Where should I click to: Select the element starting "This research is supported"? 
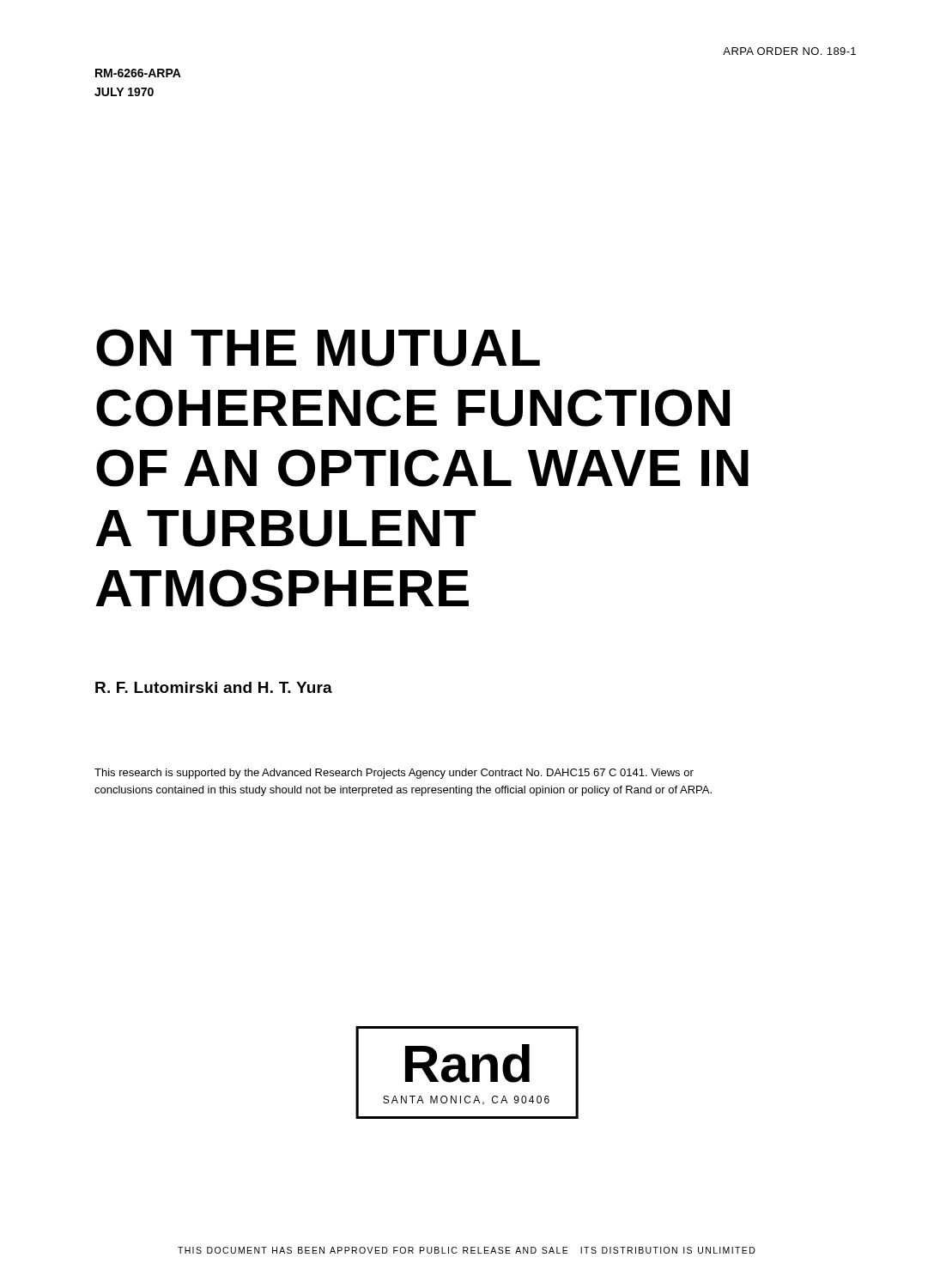[403, 781]
